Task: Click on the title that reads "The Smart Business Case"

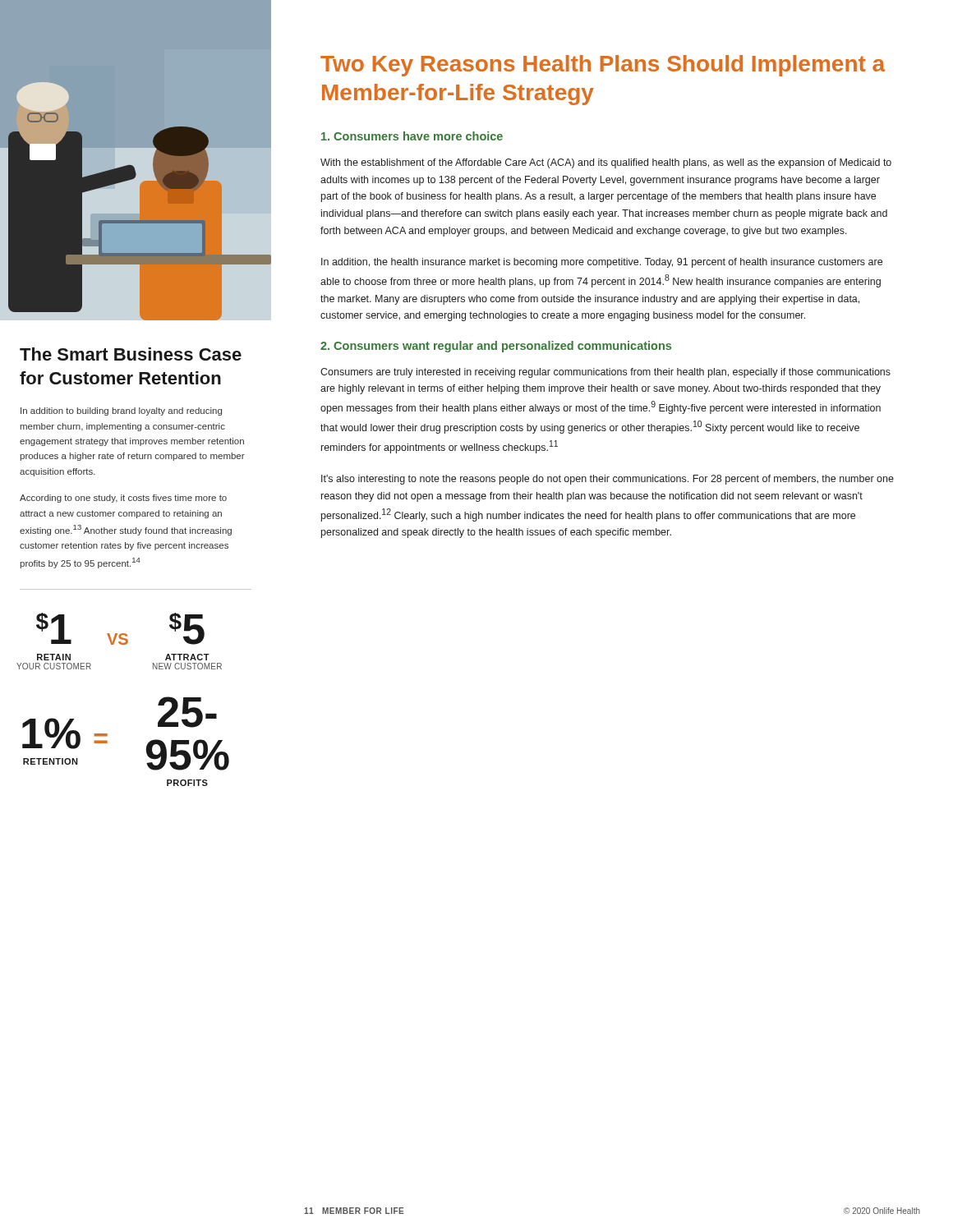Action: pyautogui.click(x=131, y=366)
